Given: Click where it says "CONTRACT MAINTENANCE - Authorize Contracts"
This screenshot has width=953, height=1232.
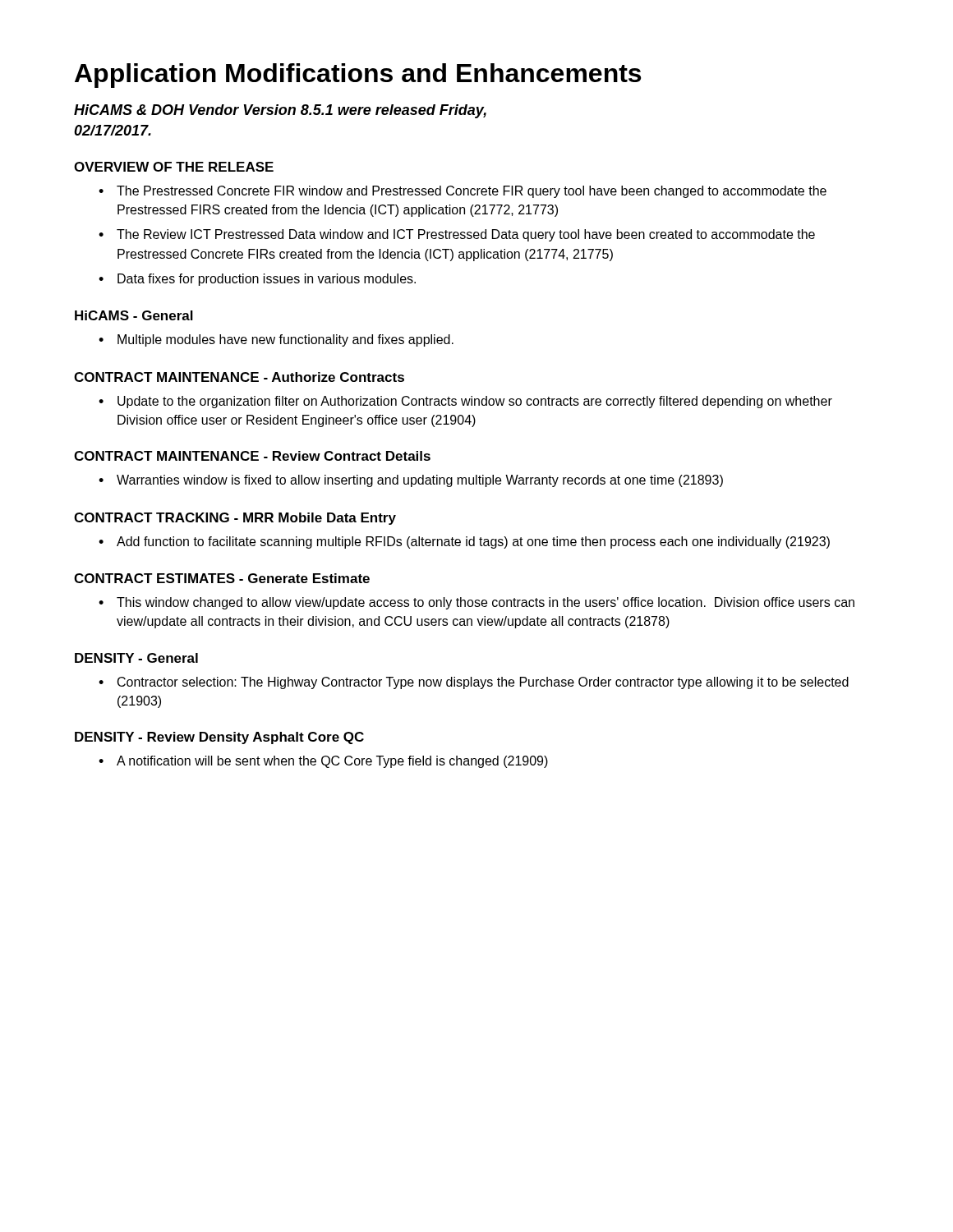Looking at the screenshot, I should coord(239,377).
